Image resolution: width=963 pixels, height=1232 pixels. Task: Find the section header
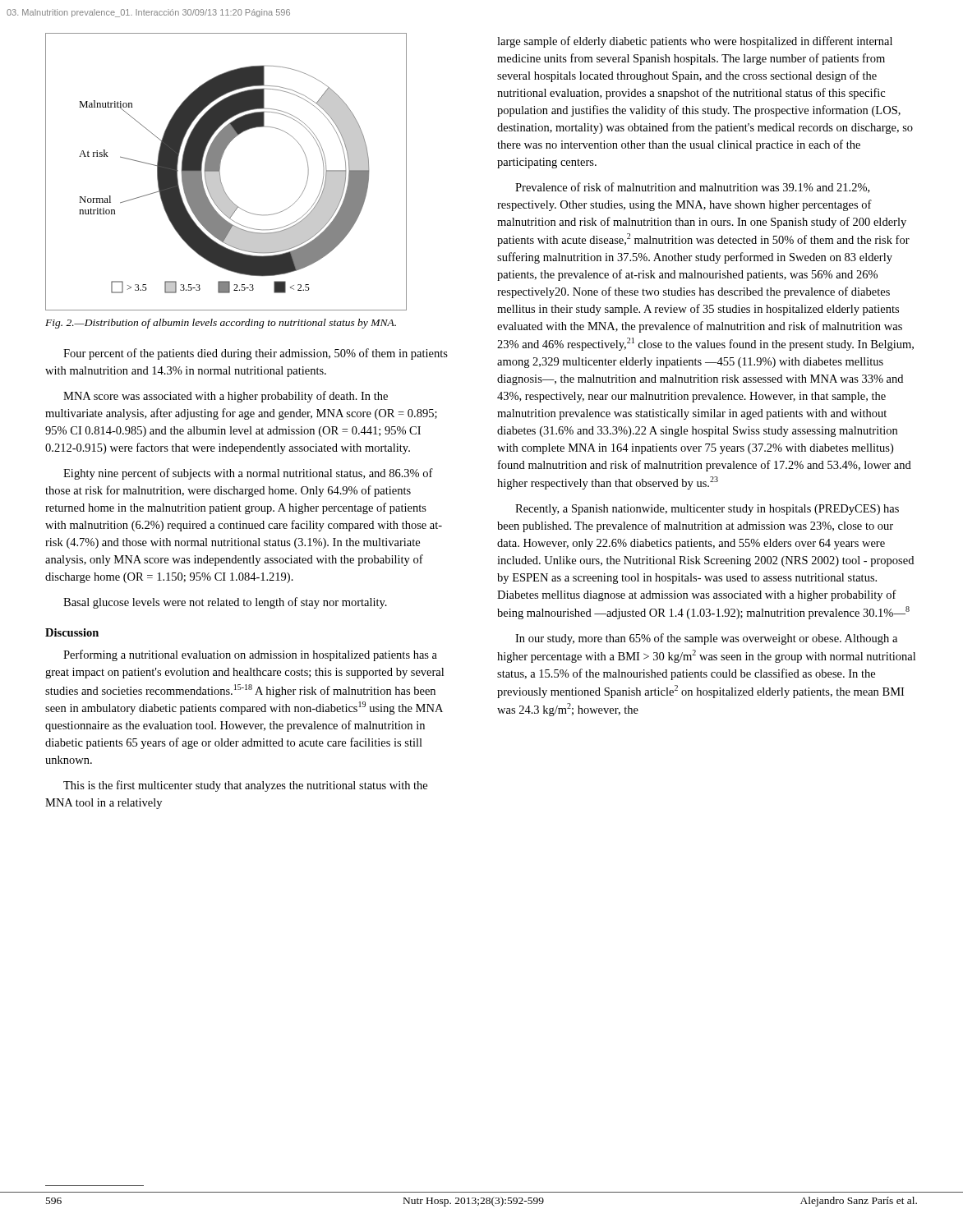click(246, 633)
